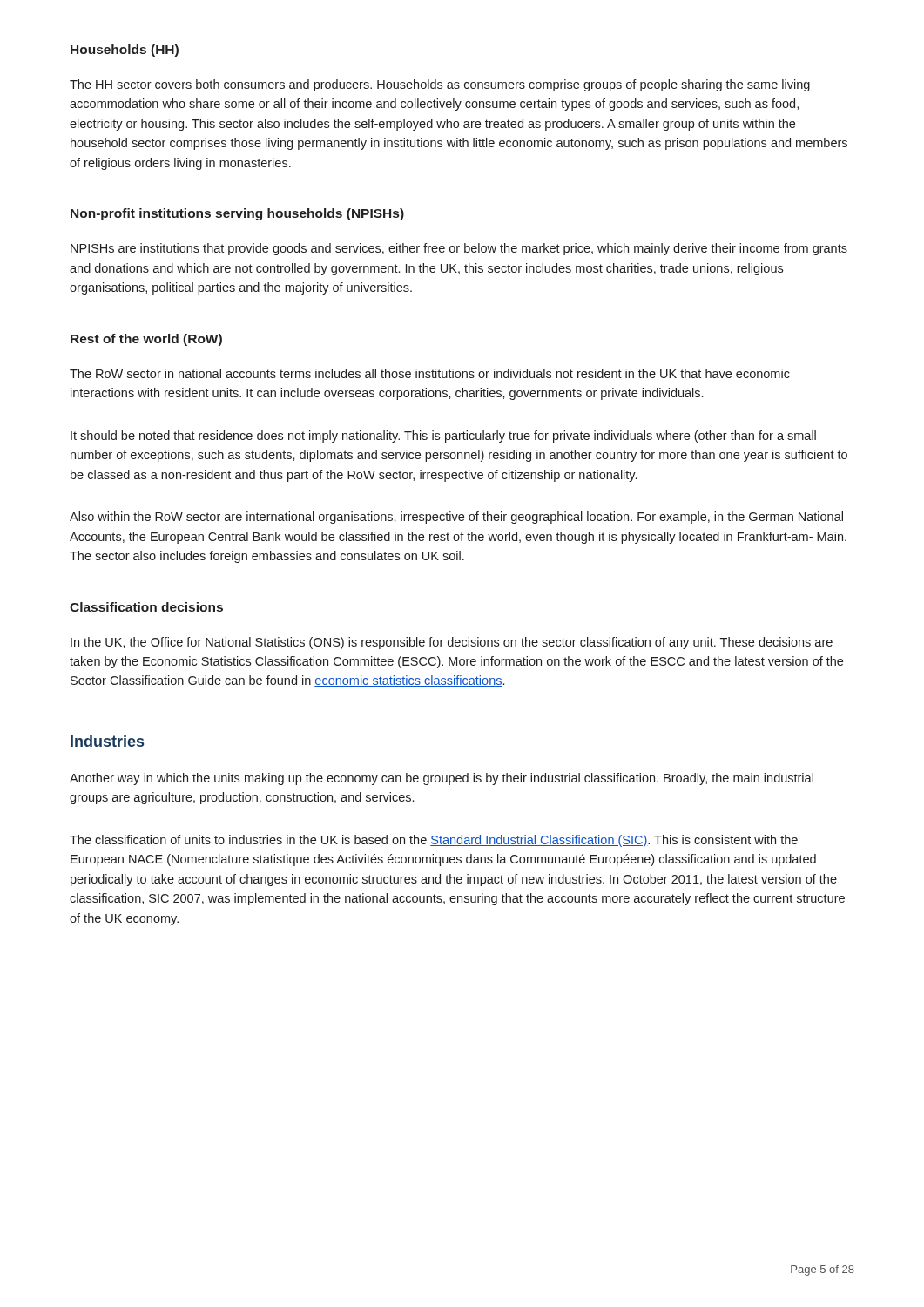Viewport: 924px width, 1307px height.
Task: Navigate to the element starting "The HH sector covers both consumers and producers."
Action: 459,124
